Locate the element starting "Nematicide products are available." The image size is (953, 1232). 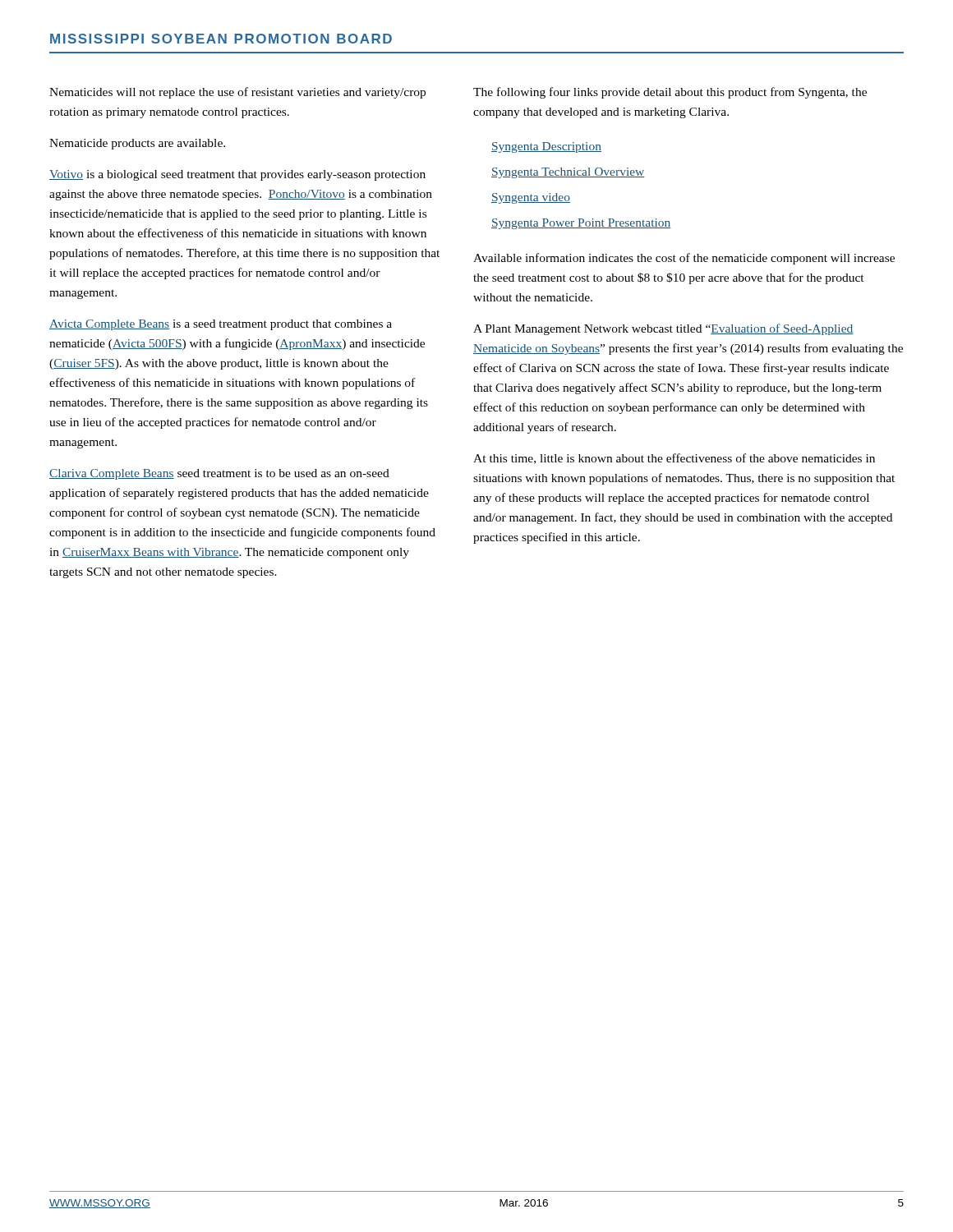coord(138,143)
